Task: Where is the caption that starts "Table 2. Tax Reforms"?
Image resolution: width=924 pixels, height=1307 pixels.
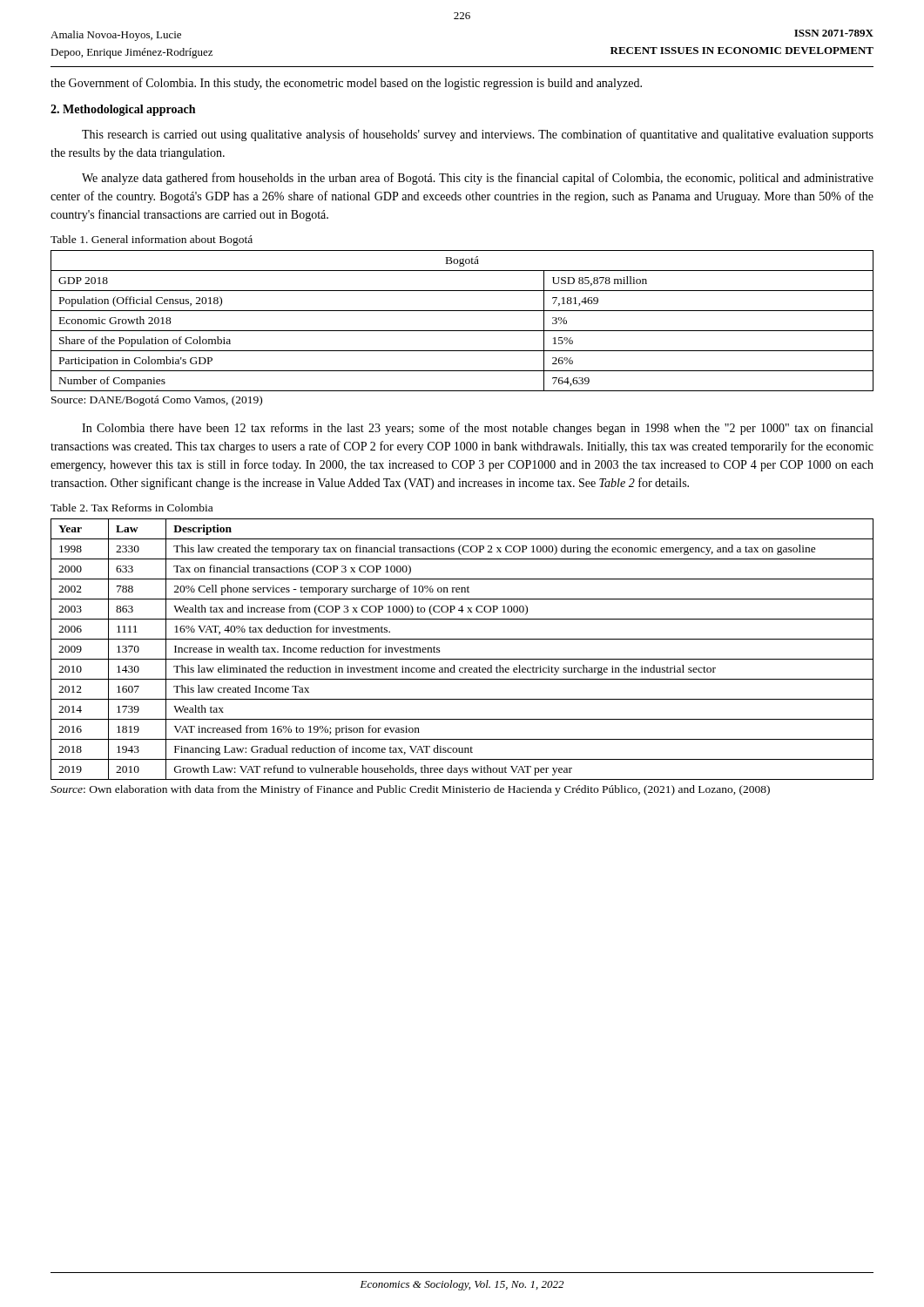Action: [132, 508]
